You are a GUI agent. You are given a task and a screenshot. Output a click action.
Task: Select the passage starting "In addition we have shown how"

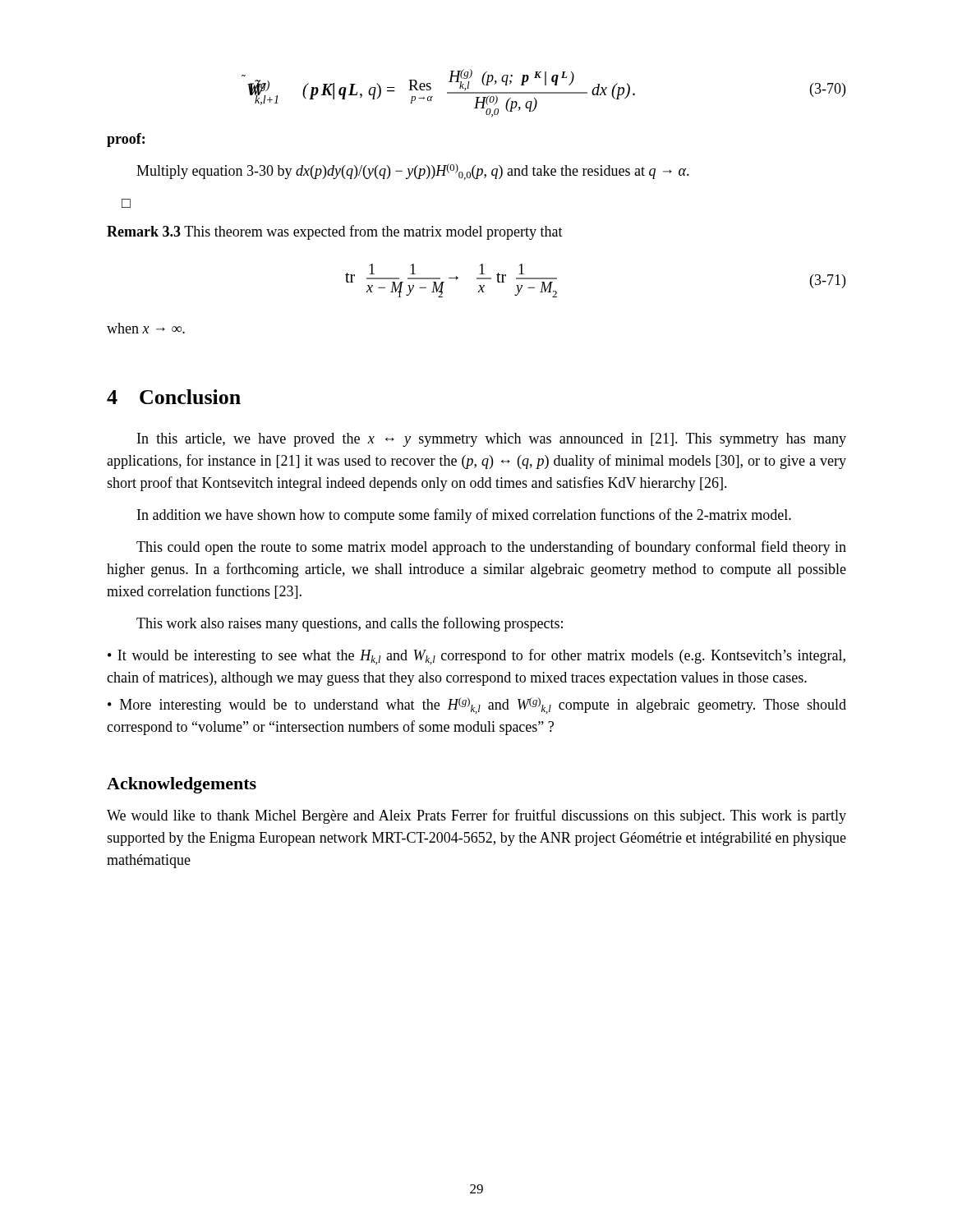click(x=476, y=515)
